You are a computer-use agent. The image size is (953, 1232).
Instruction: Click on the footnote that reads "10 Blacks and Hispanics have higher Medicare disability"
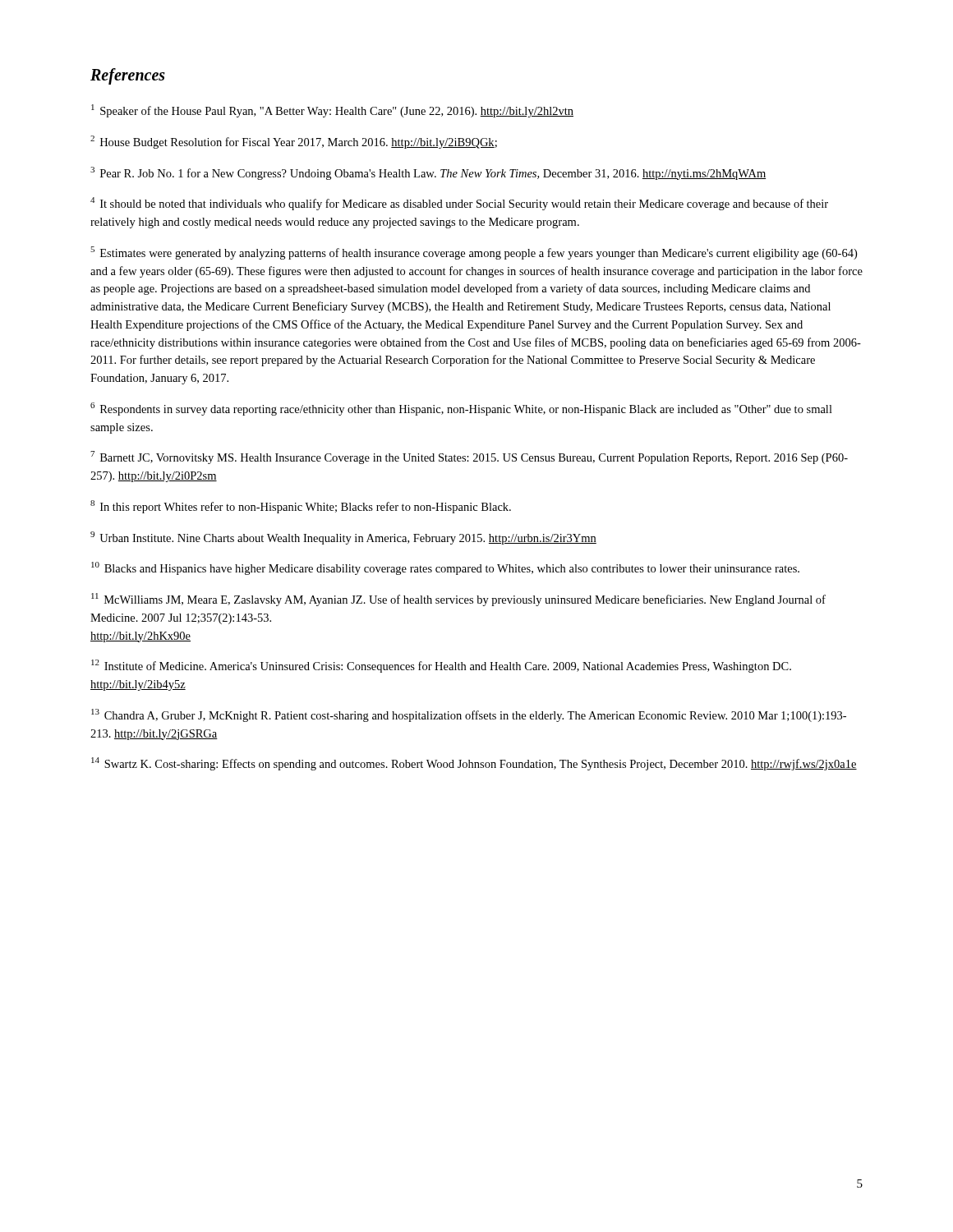445,568
